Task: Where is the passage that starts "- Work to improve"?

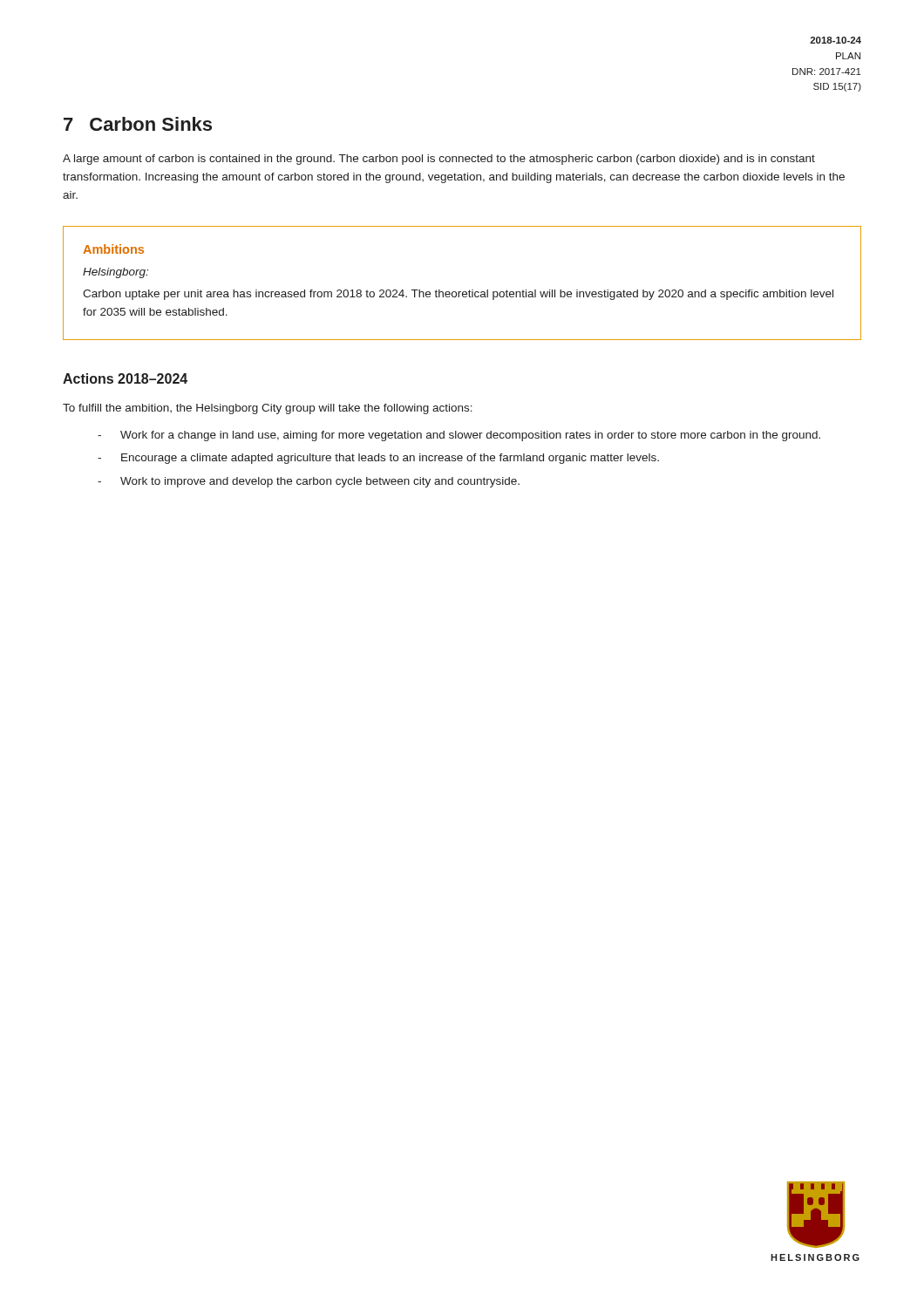Action: [x=479, y=482]
